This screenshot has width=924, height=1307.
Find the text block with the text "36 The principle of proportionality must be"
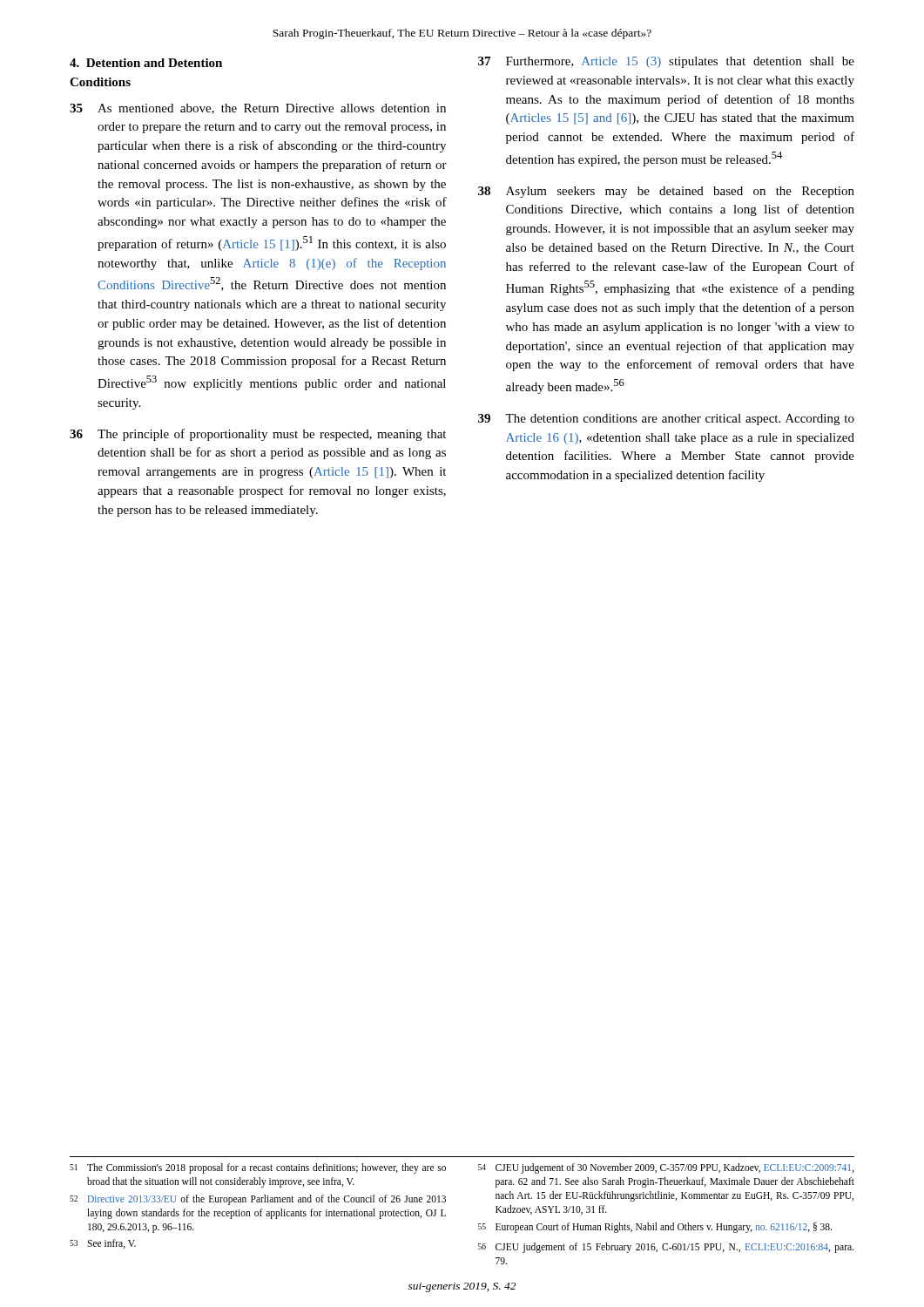click(258, 472)
